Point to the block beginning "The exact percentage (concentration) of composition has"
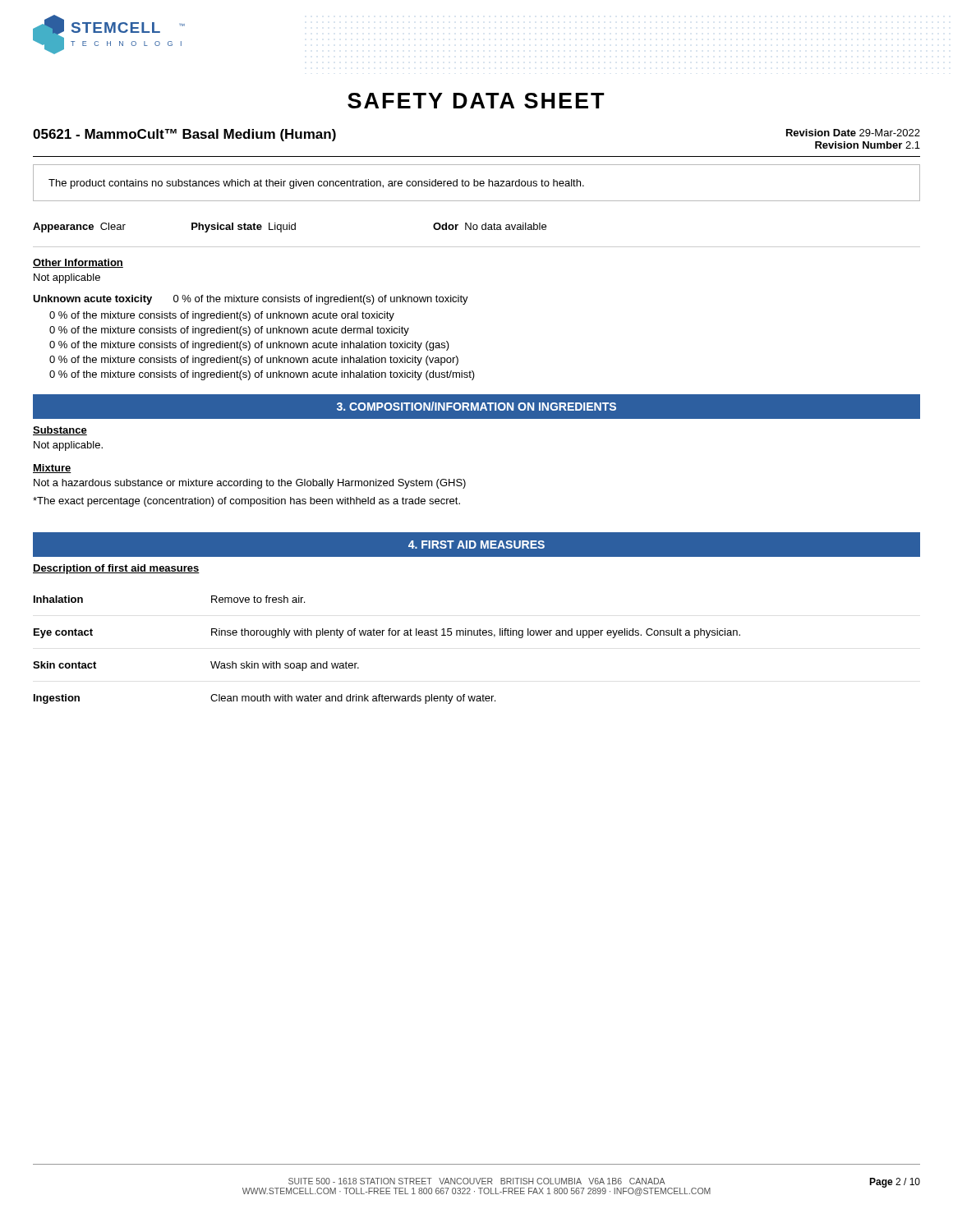 click(247, 501)
